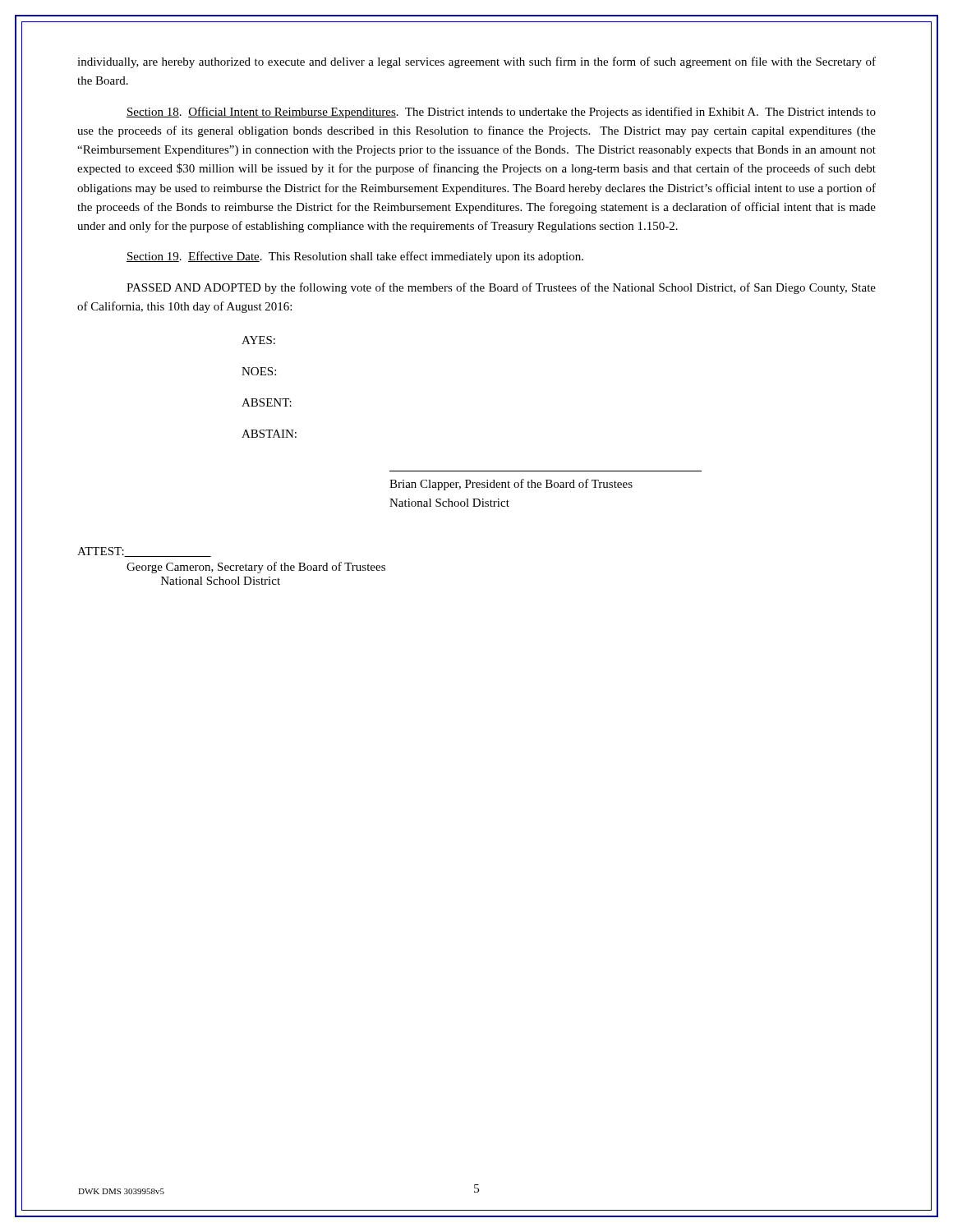
Task: Click the passage that begins "Brian Clapper, President of the Board of"
Action: click(562, 491)
